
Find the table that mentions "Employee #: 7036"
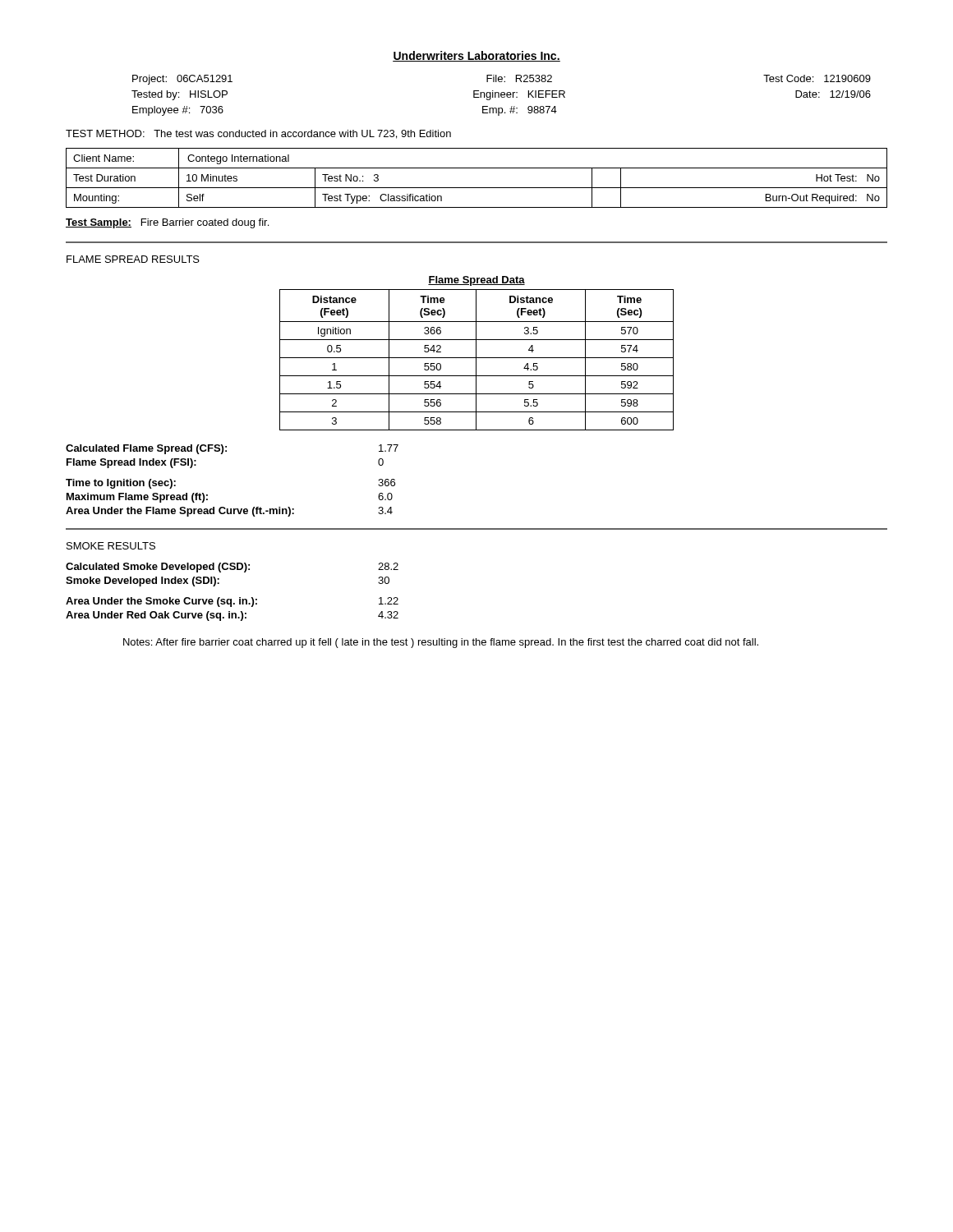[476, 94]
